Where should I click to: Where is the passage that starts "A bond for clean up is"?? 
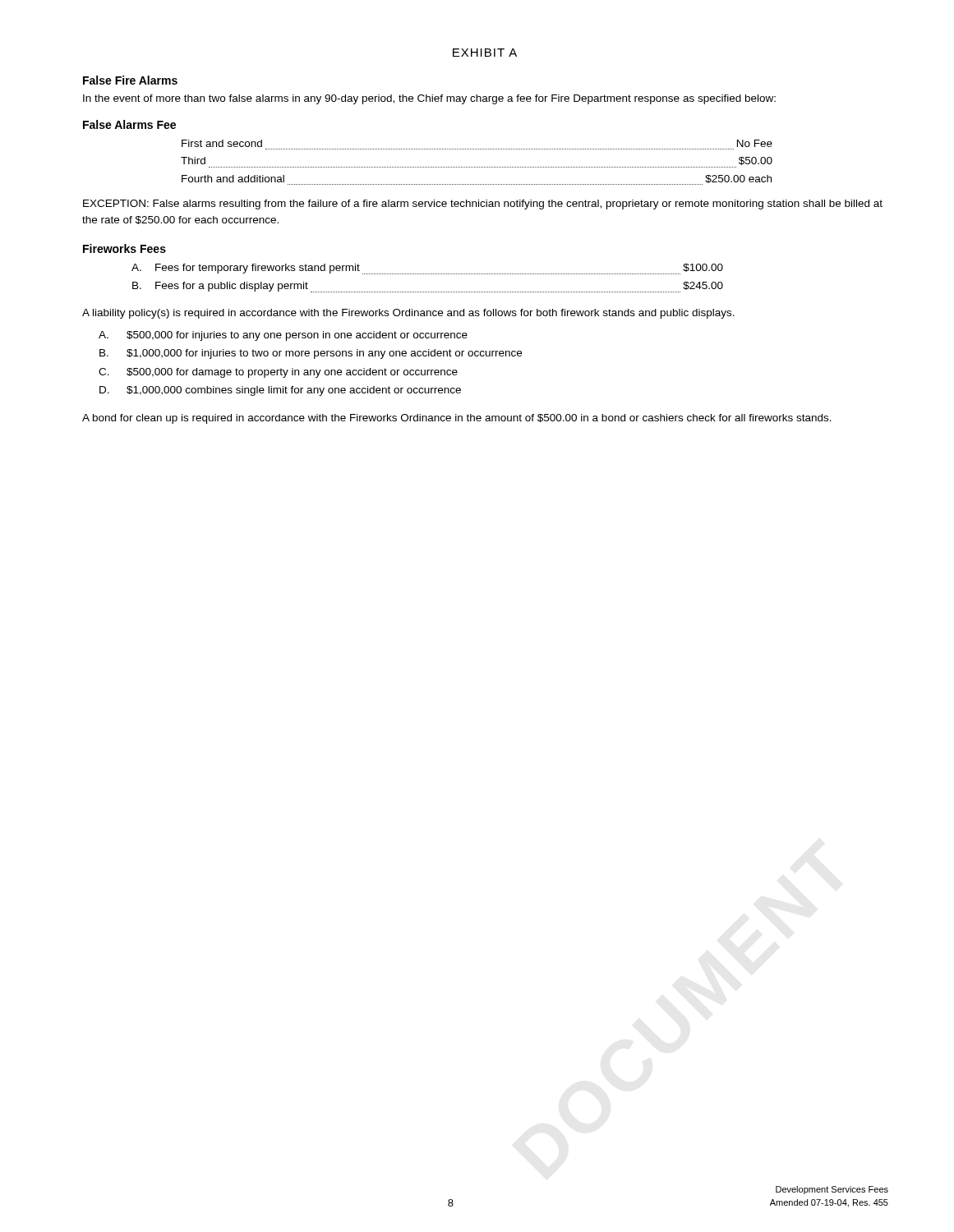pos(457,418)
